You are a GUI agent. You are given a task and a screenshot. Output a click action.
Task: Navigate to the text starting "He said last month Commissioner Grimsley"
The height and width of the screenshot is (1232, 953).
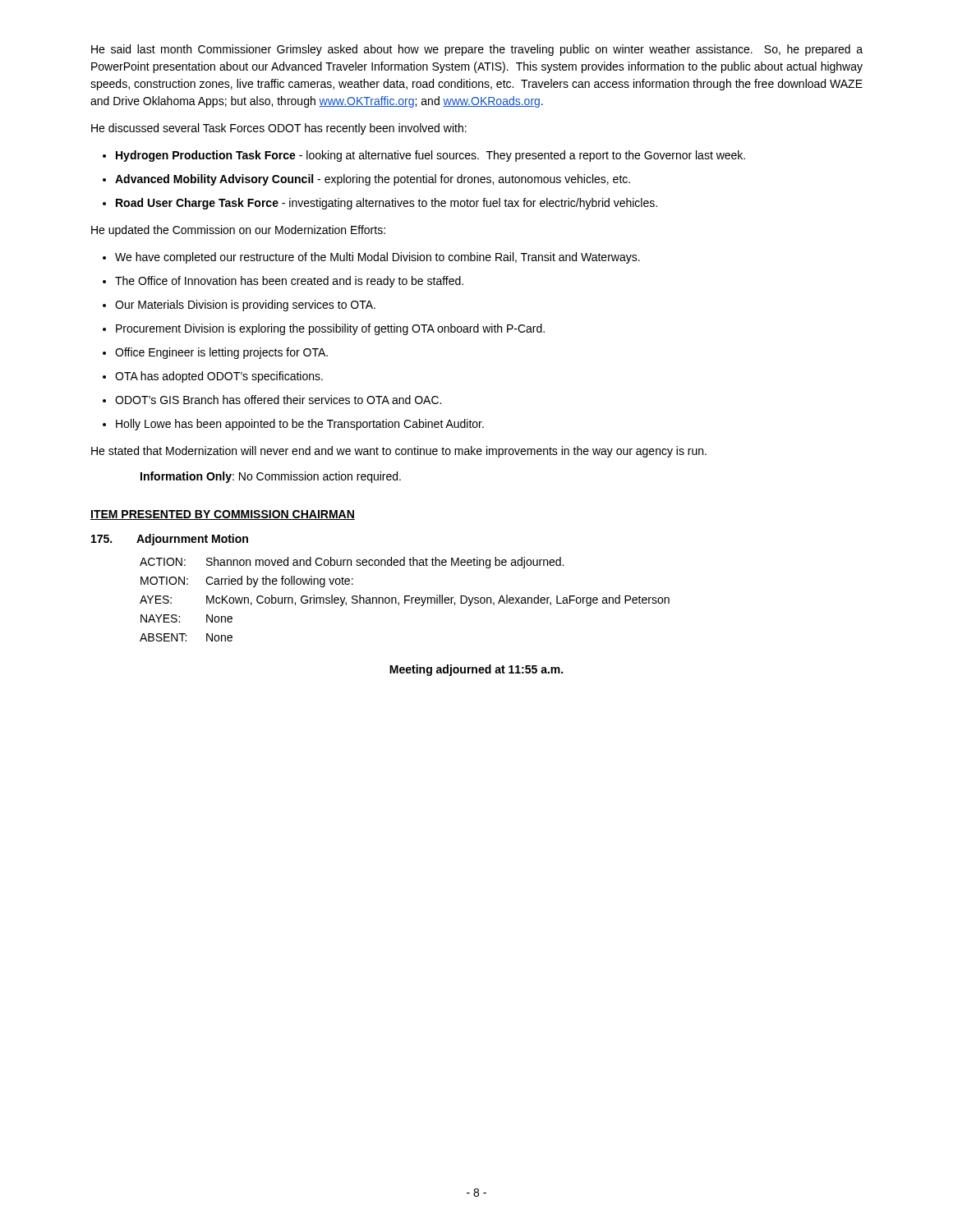click(476, 75)
